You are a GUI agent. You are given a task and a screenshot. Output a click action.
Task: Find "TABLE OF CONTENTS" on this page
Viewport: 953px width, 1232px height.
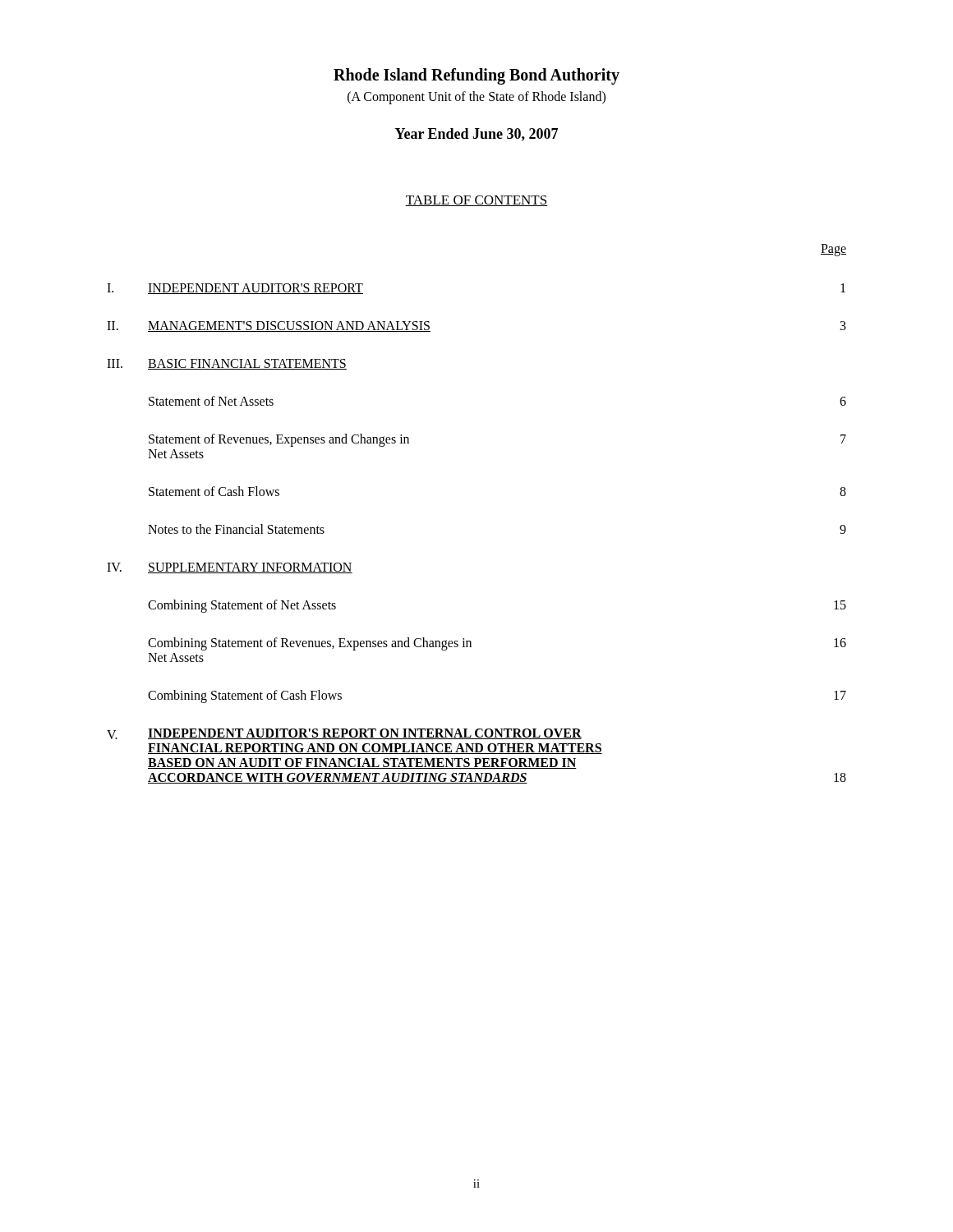(476, 200)
